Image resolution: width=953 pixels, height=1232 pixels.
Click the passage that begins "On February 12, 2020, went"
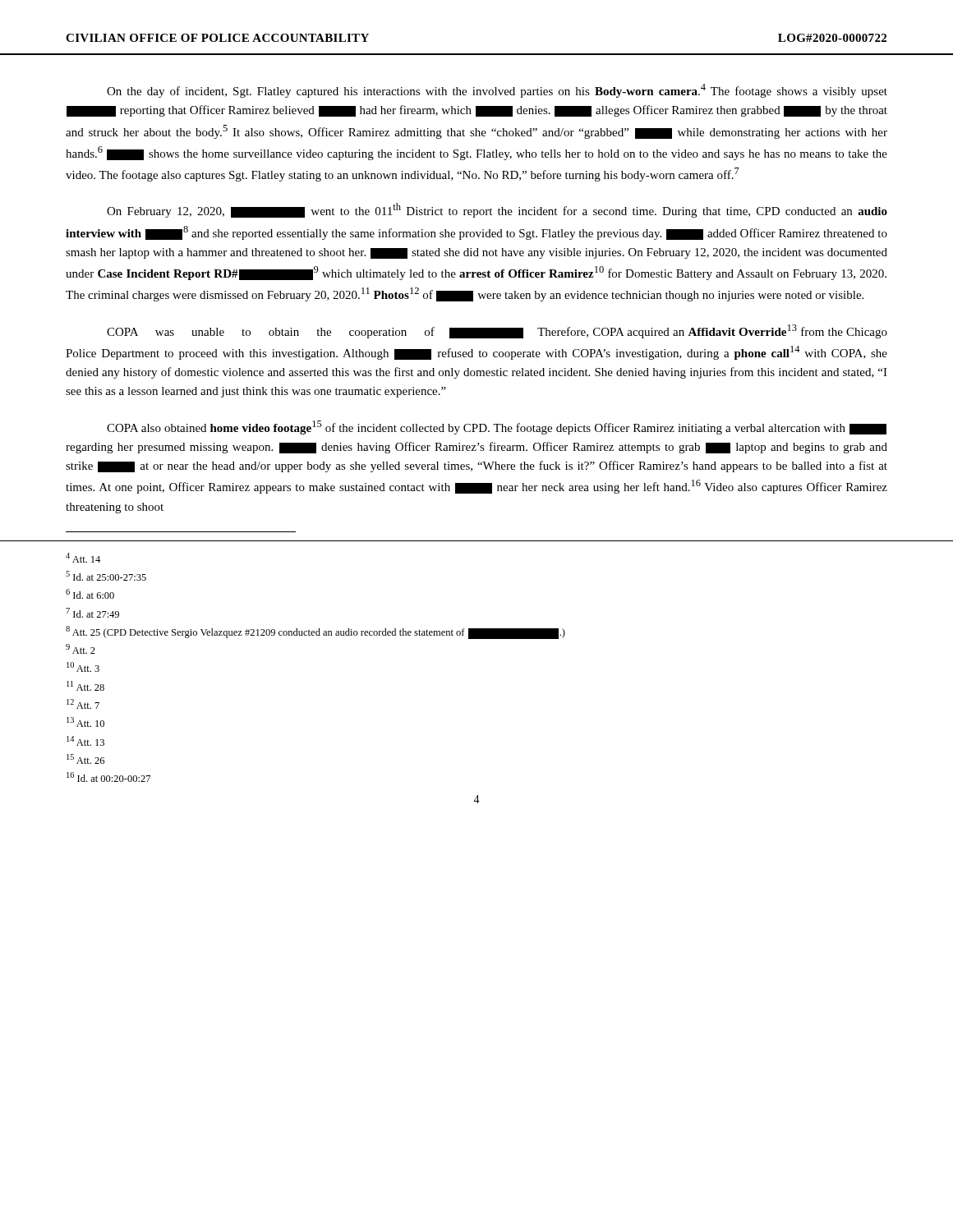coord(476,252)
